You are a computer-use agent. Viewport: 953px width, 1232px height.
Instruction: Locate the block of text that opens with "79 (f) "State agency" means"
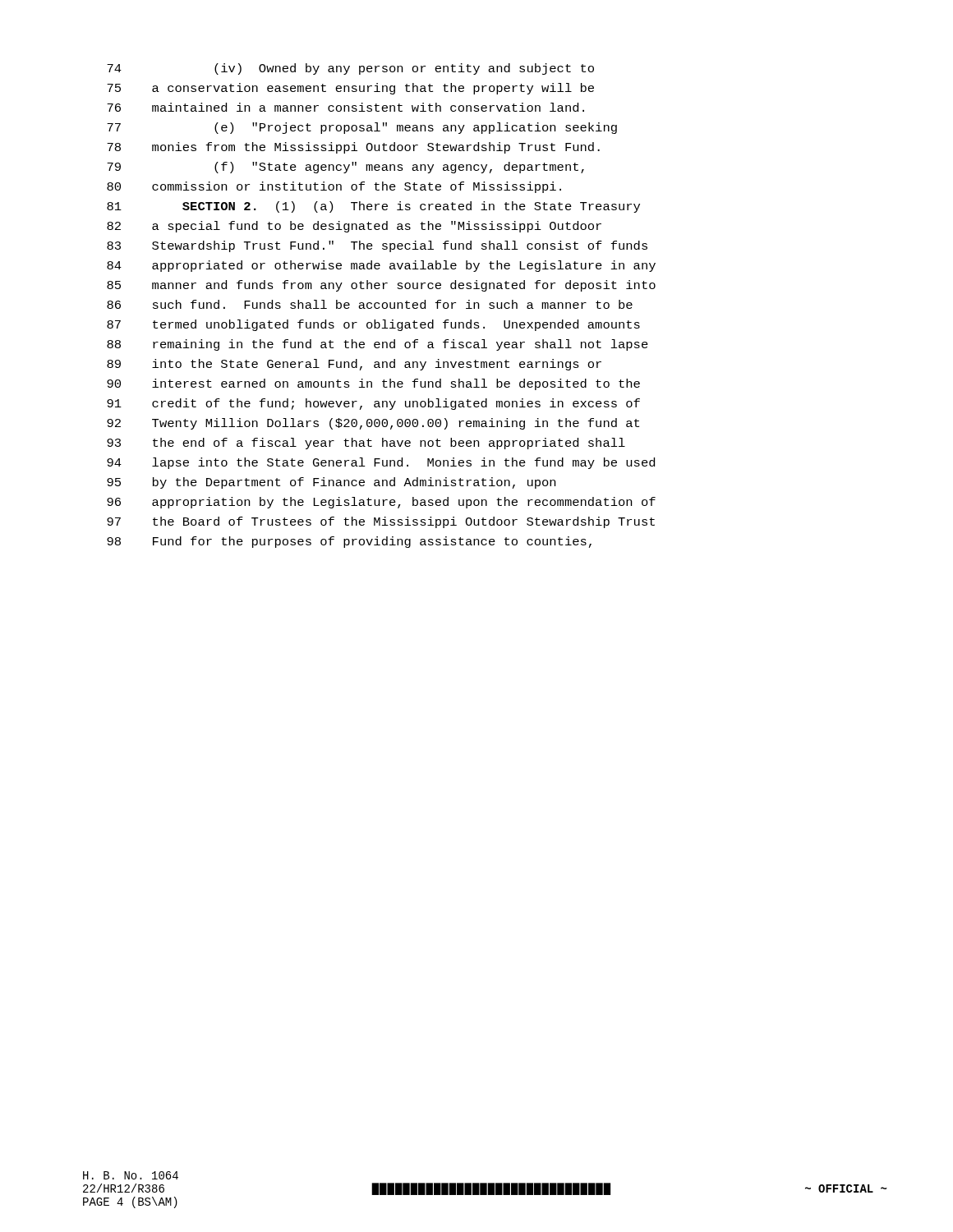[x=485, y=178]
